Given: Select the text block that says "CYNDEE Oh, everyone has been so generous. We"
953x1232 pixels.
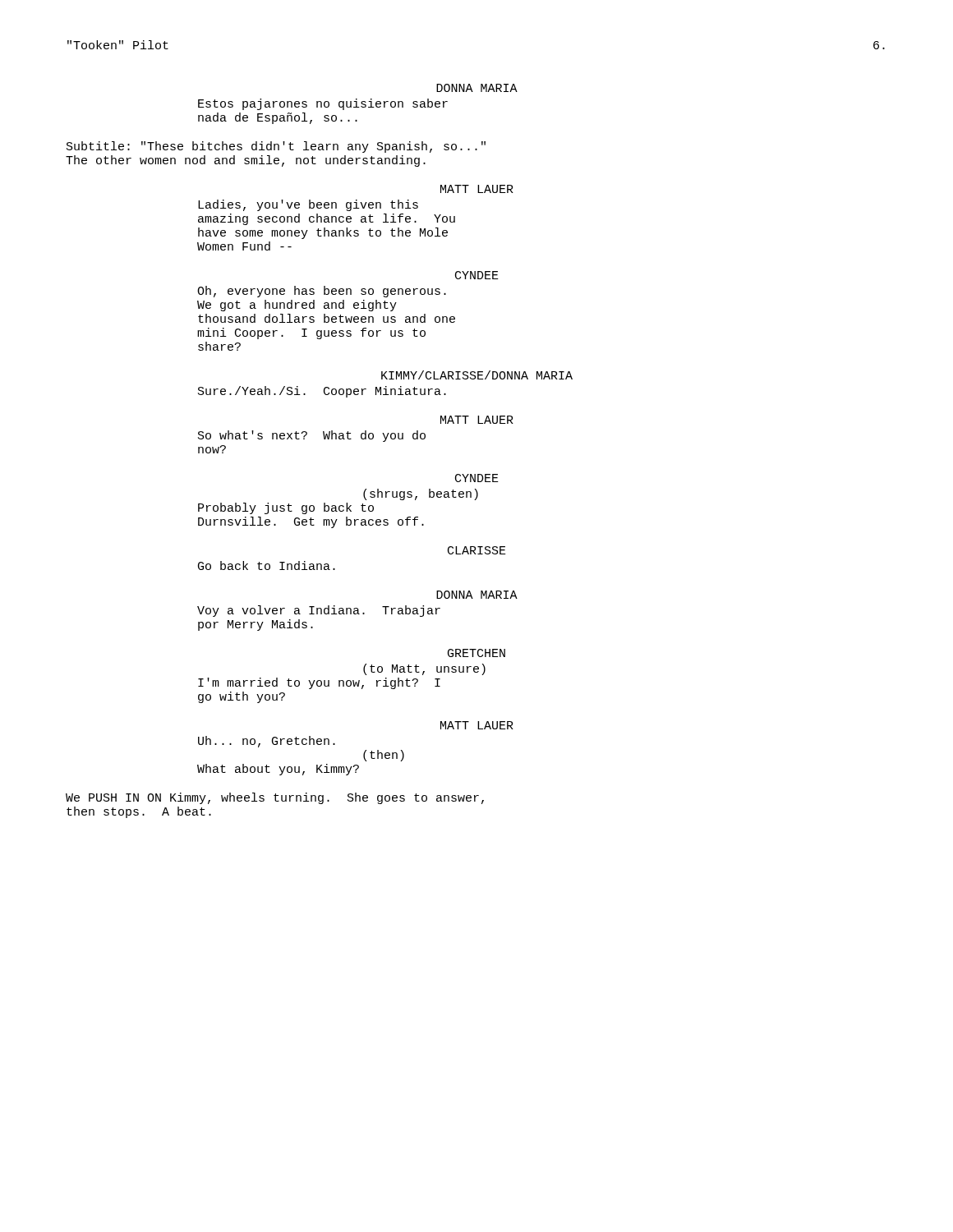Looking at the screenshot, I should [477, 275].
